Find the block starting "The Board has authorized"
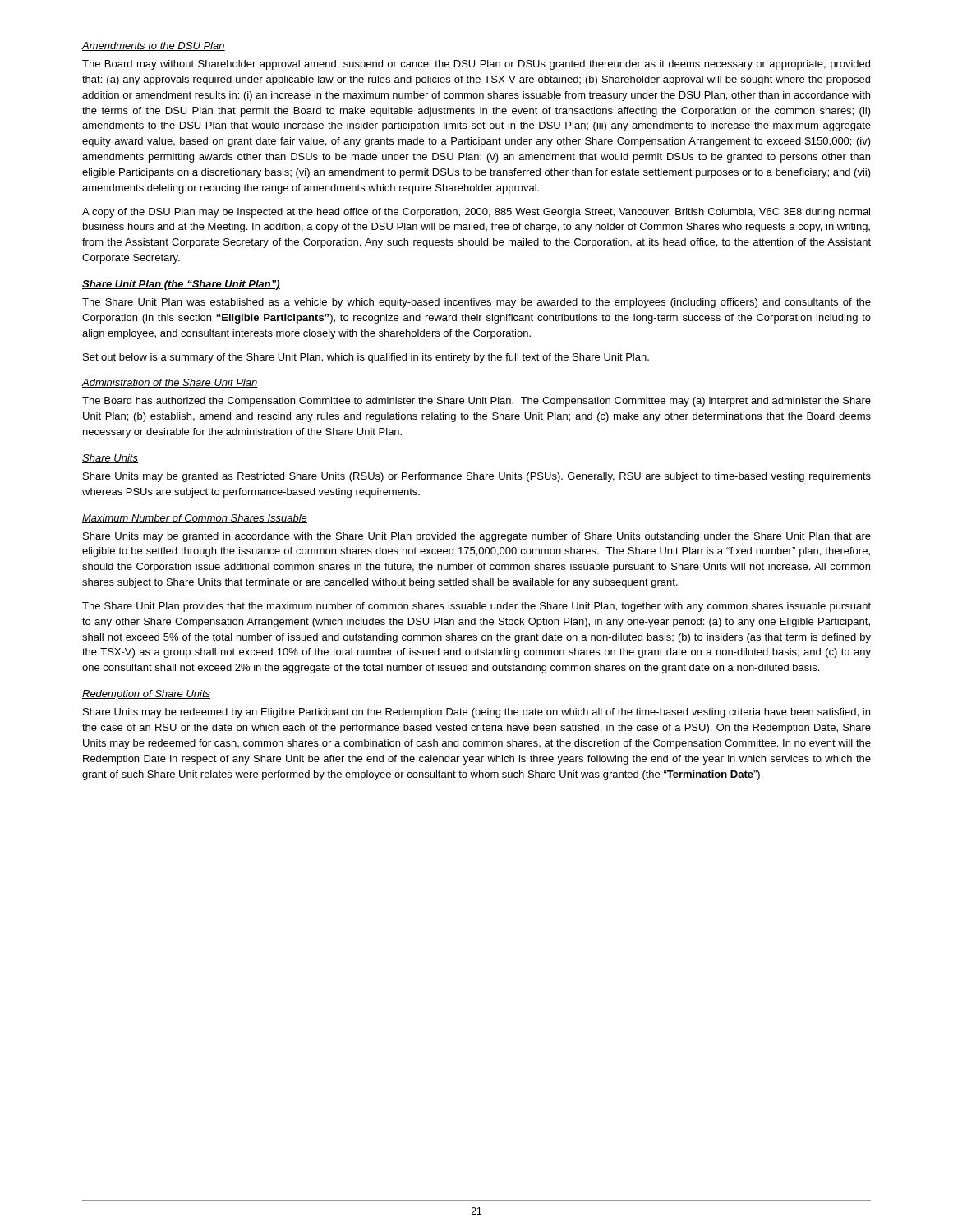This screenshot has height=1232, width=953. pyautogui.click(x=476, y=417)
